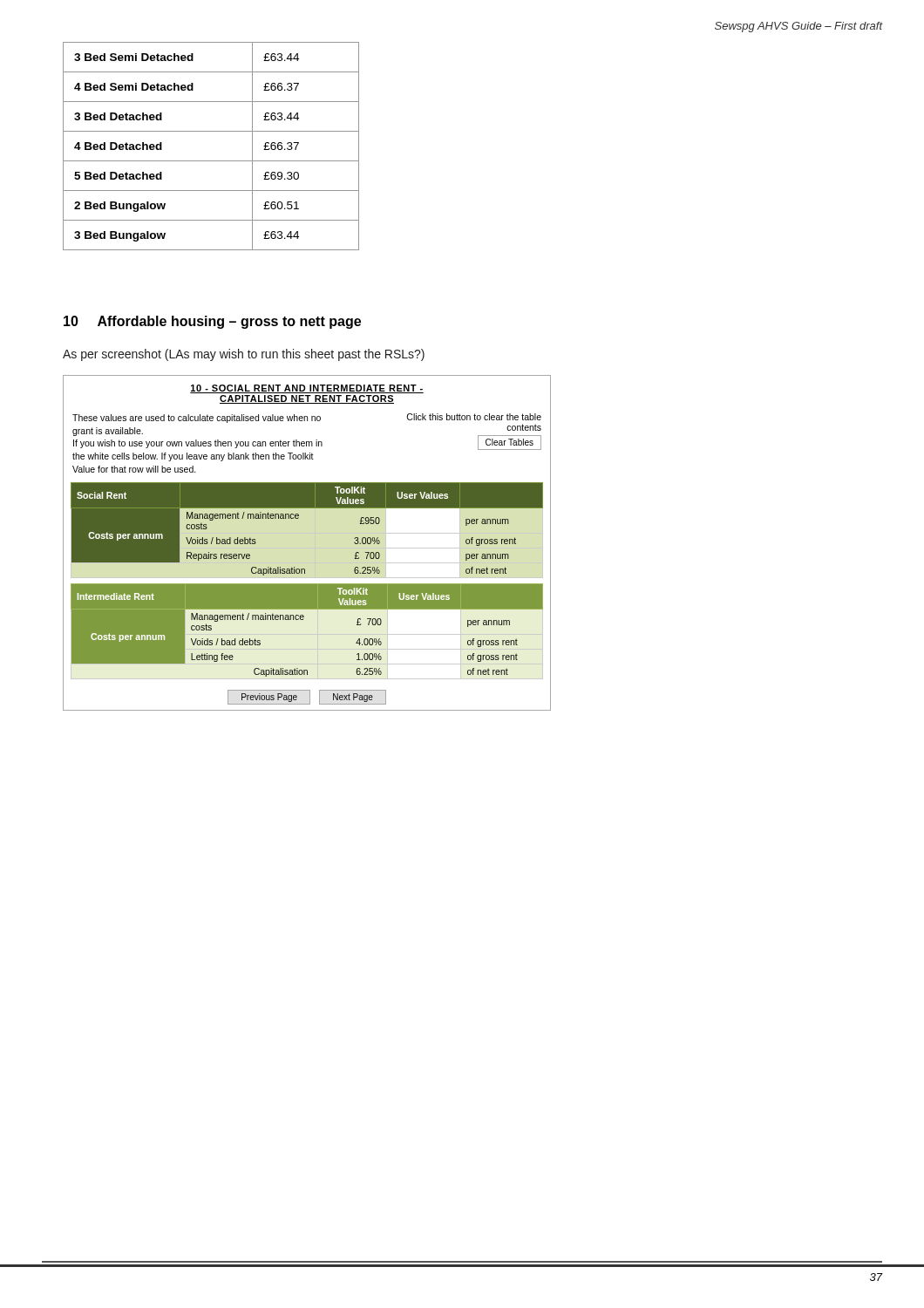
Task: Where is the passage that starts "As per screenshot"?
Action: click(x=244, y=354)
